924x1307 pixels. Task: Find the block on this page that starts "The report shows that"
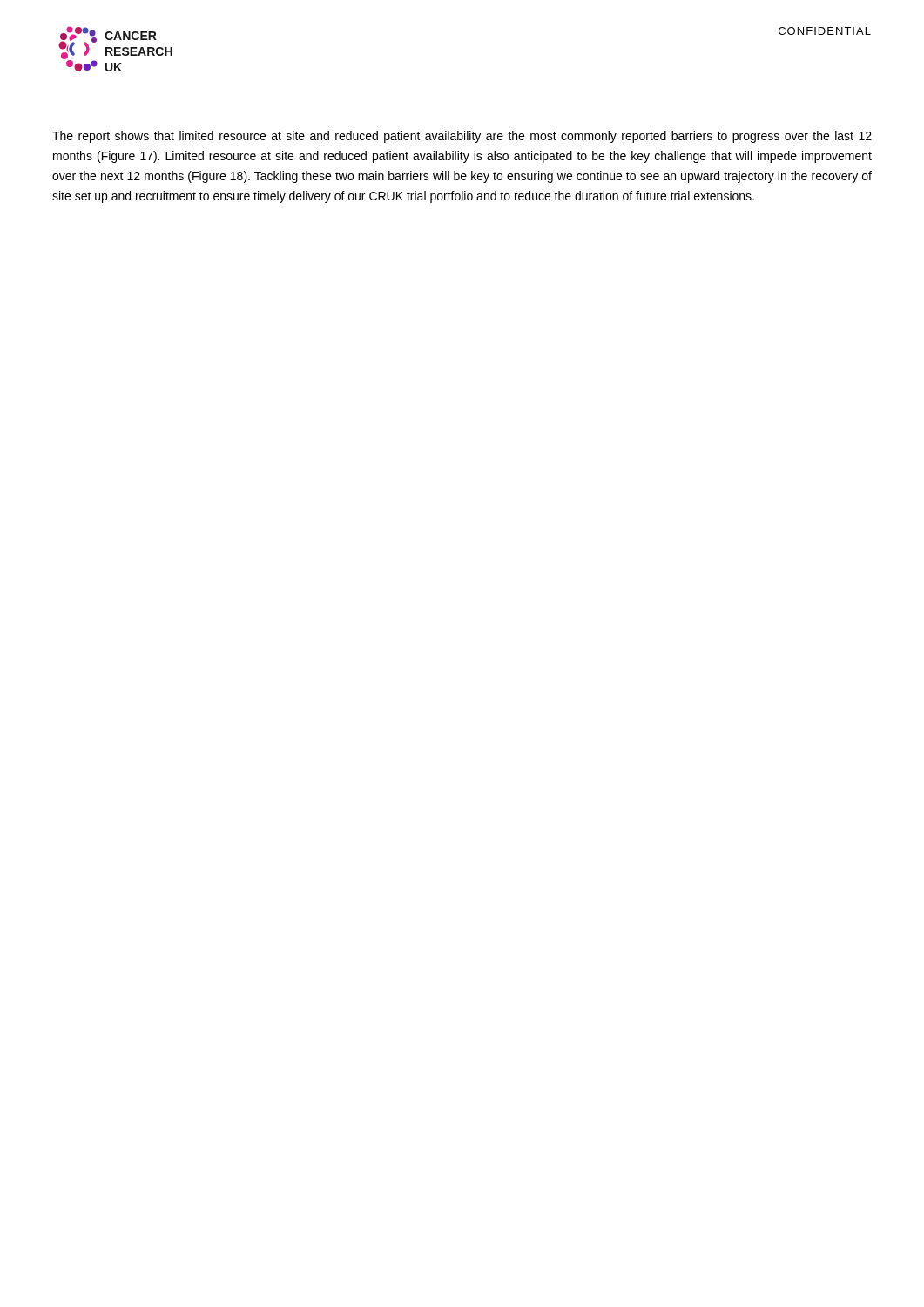click(462, 166)
